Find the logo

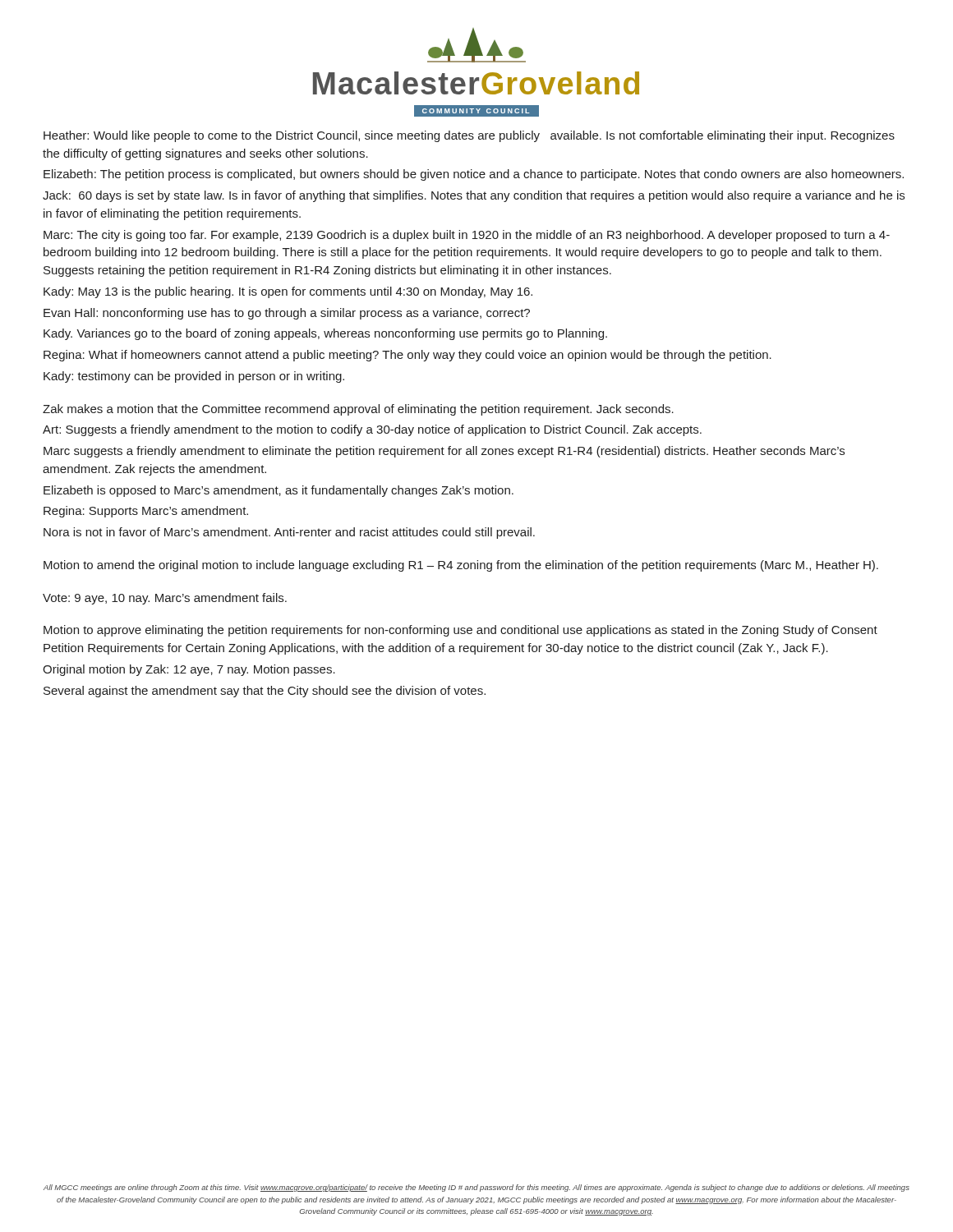point(476,60)
